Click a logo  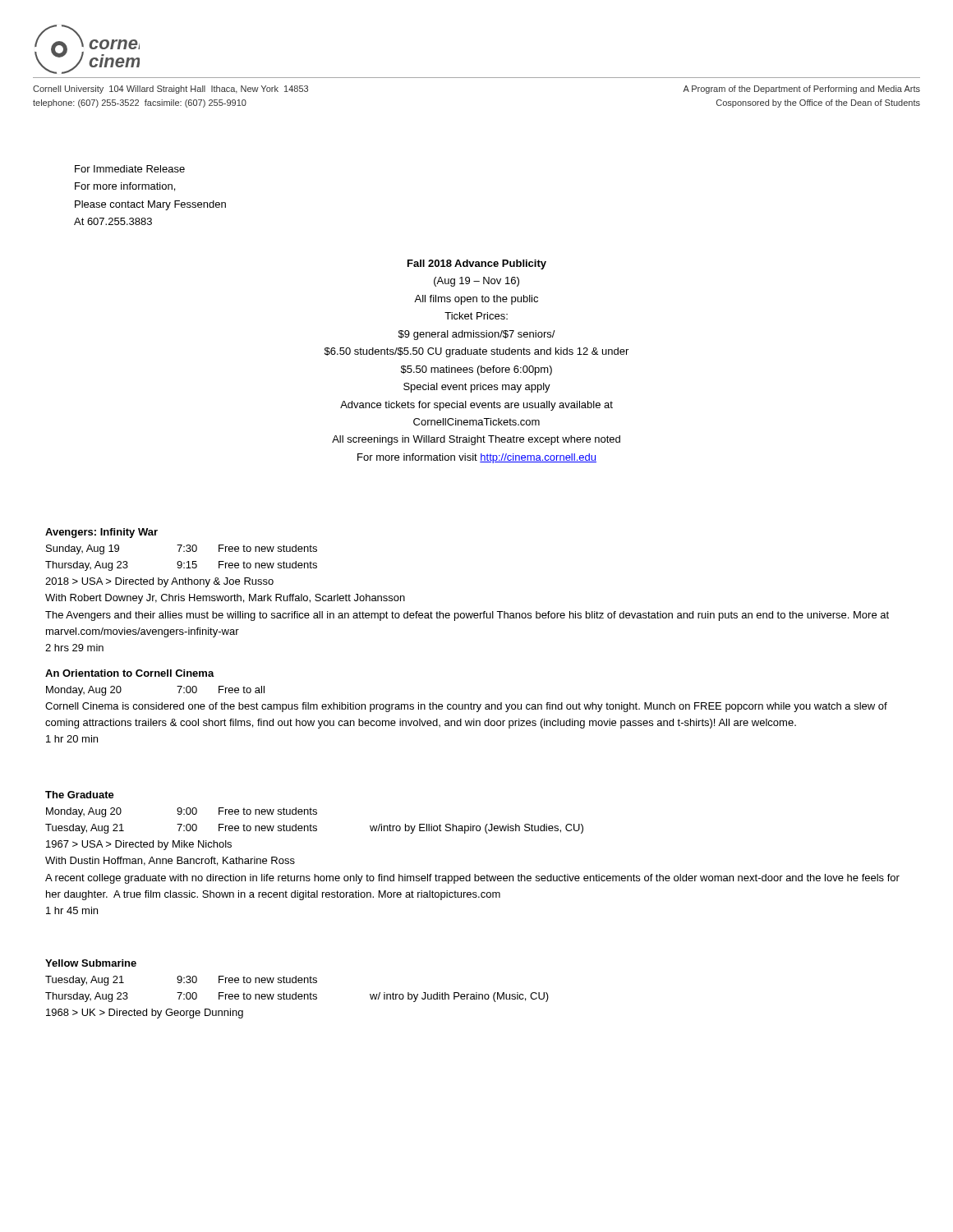click(x=86, y=51)
